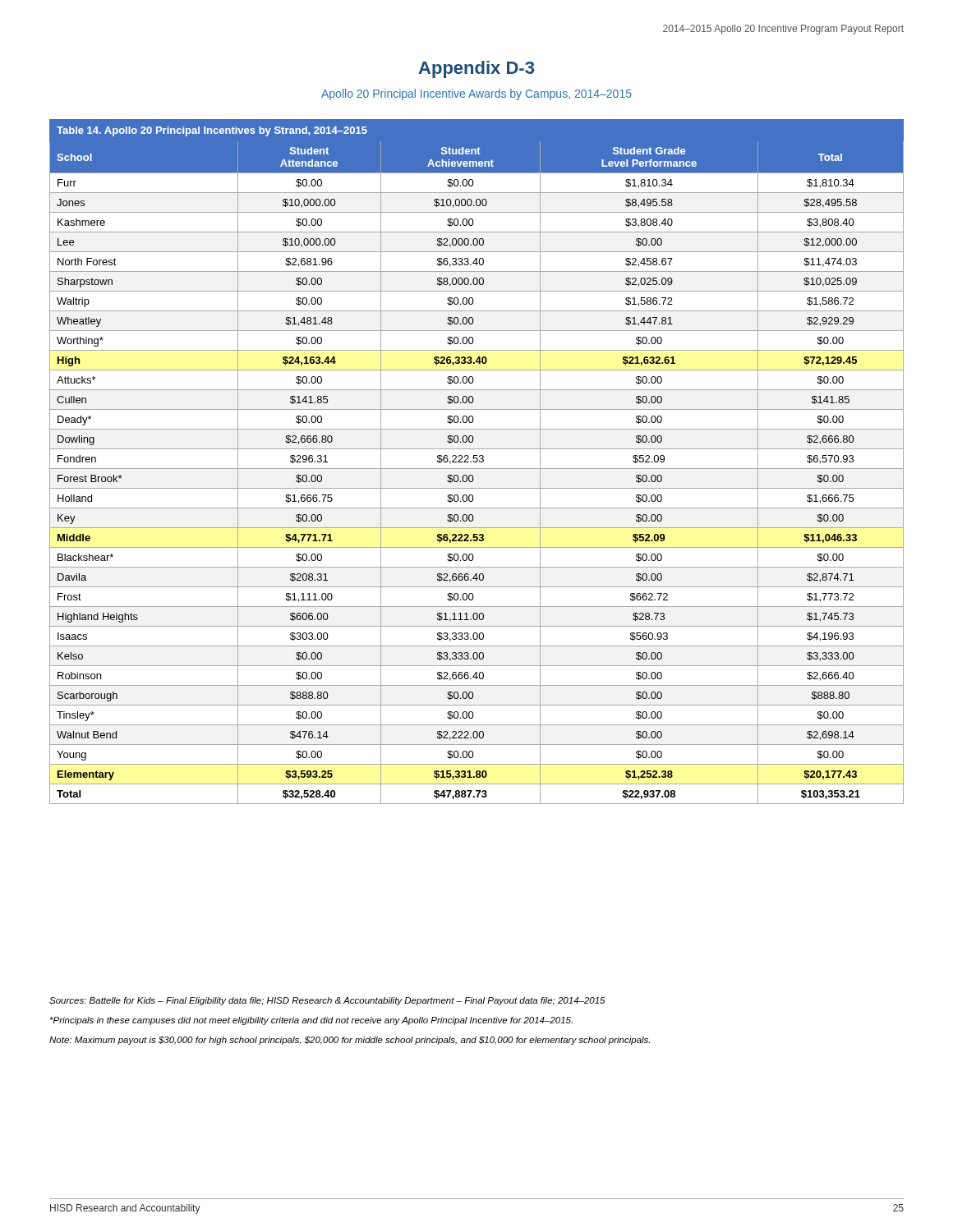The height and width of the screenshot is (1232, 953).
Task: Where is the passage that starts "Sources: Battelle for Kids – Final"?
Action: tap(476, 1021)
